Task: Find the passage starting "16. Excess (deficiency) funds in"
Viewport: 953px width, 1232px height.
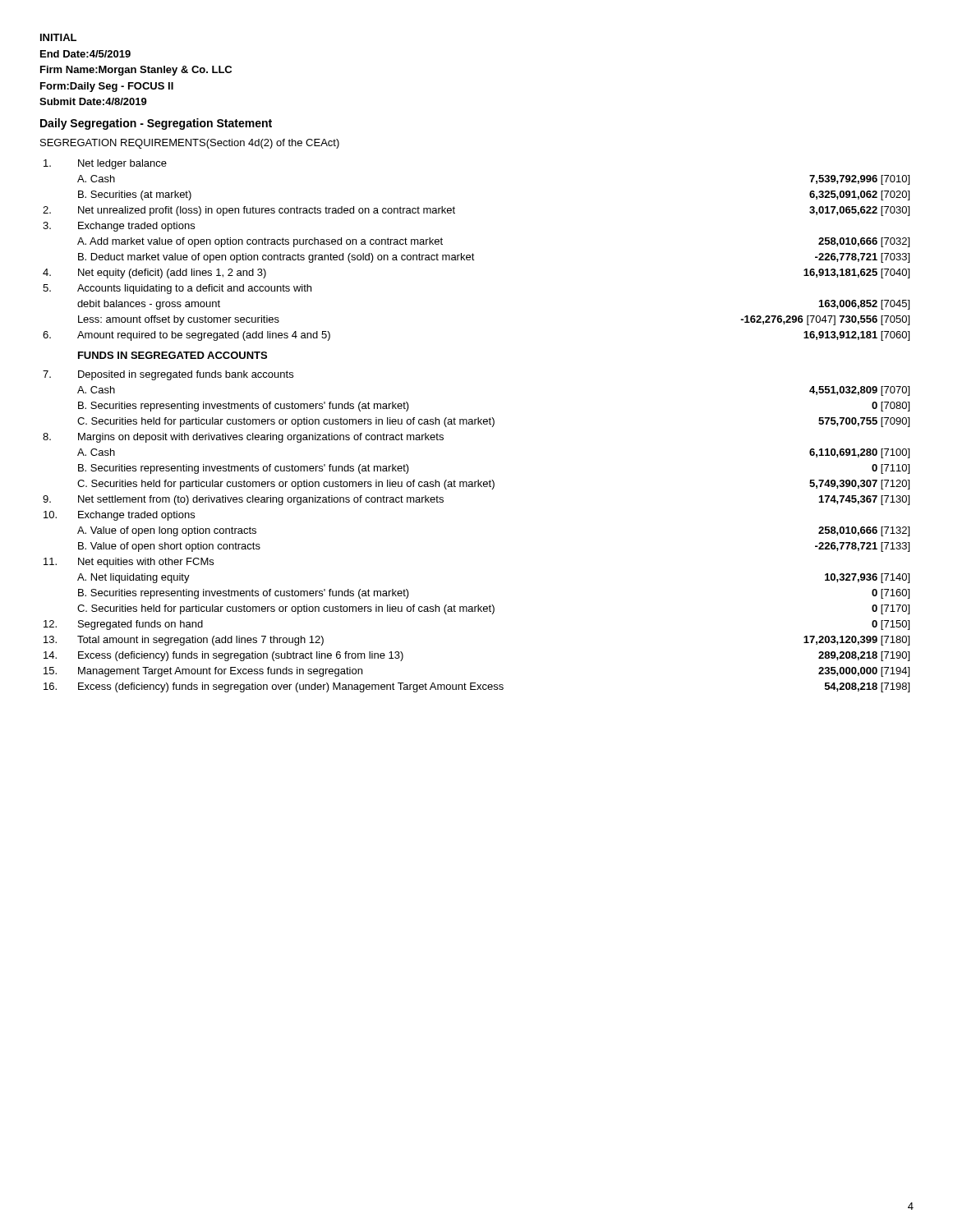Action: pyautogui.click(x=476, y=686)
